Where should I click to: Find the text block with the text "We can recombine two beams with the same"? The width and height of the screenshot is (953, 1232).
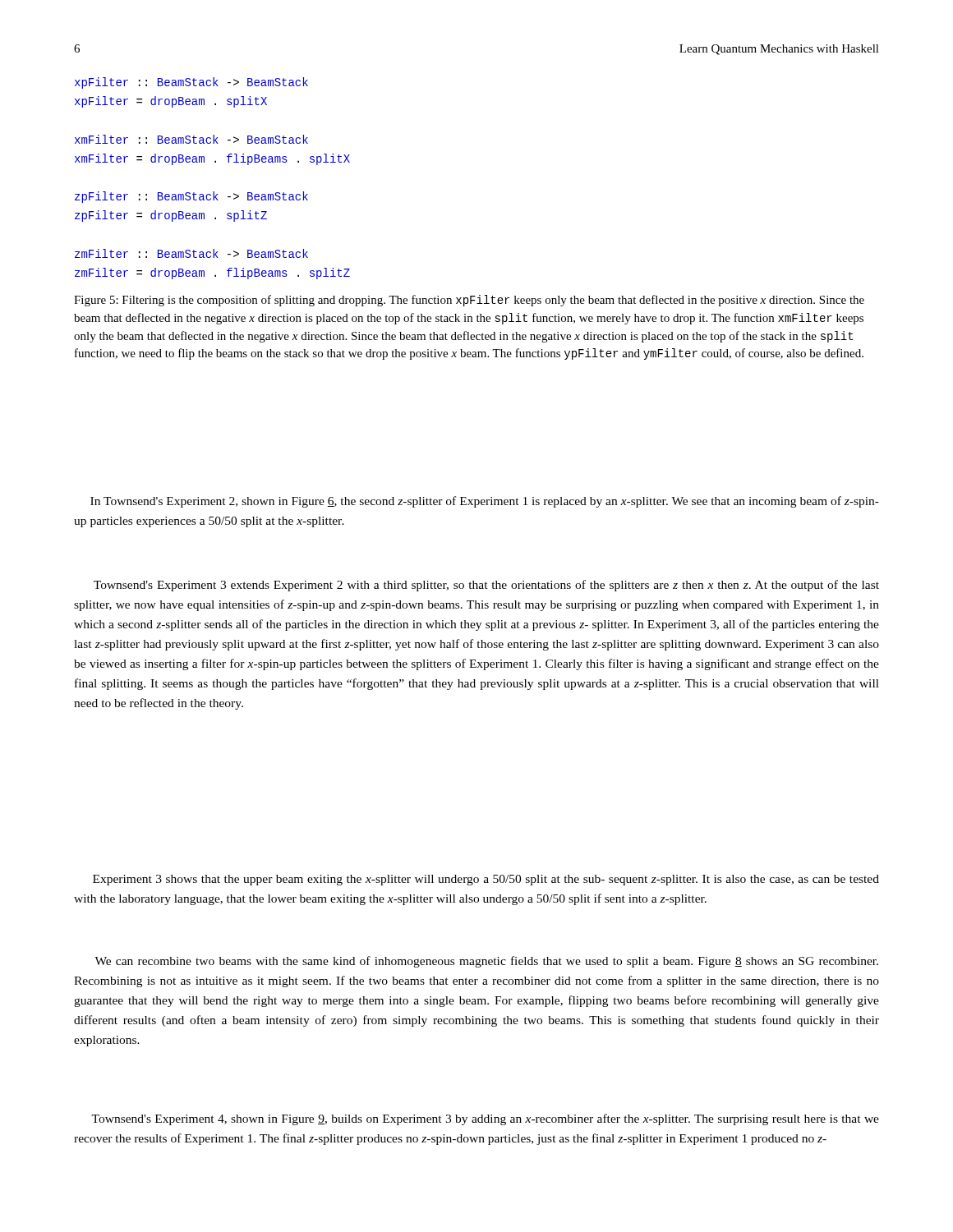point(476,1000)
